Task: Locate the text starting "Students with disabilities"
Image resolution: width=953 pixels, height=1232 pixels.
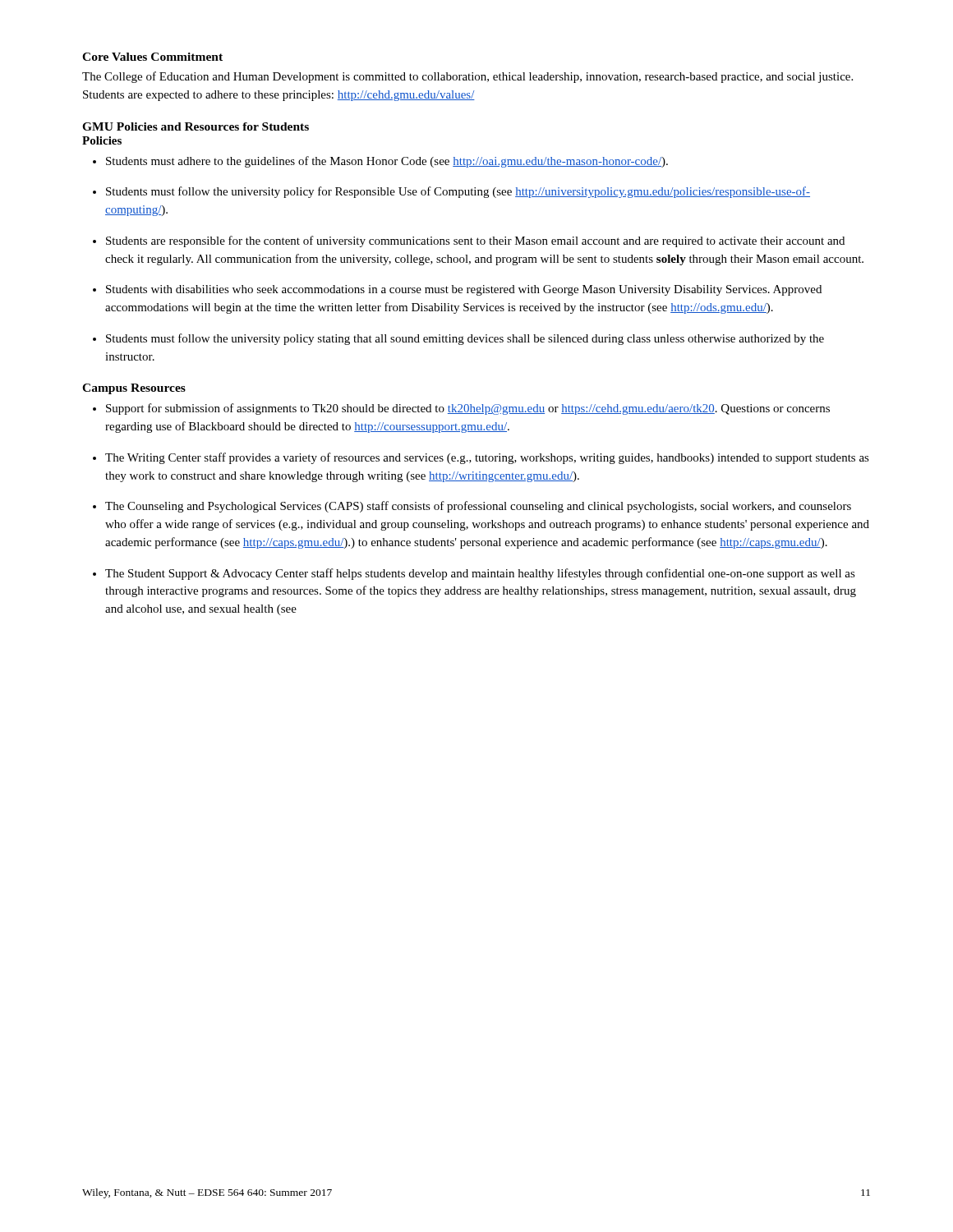Action: click(488, 299)
